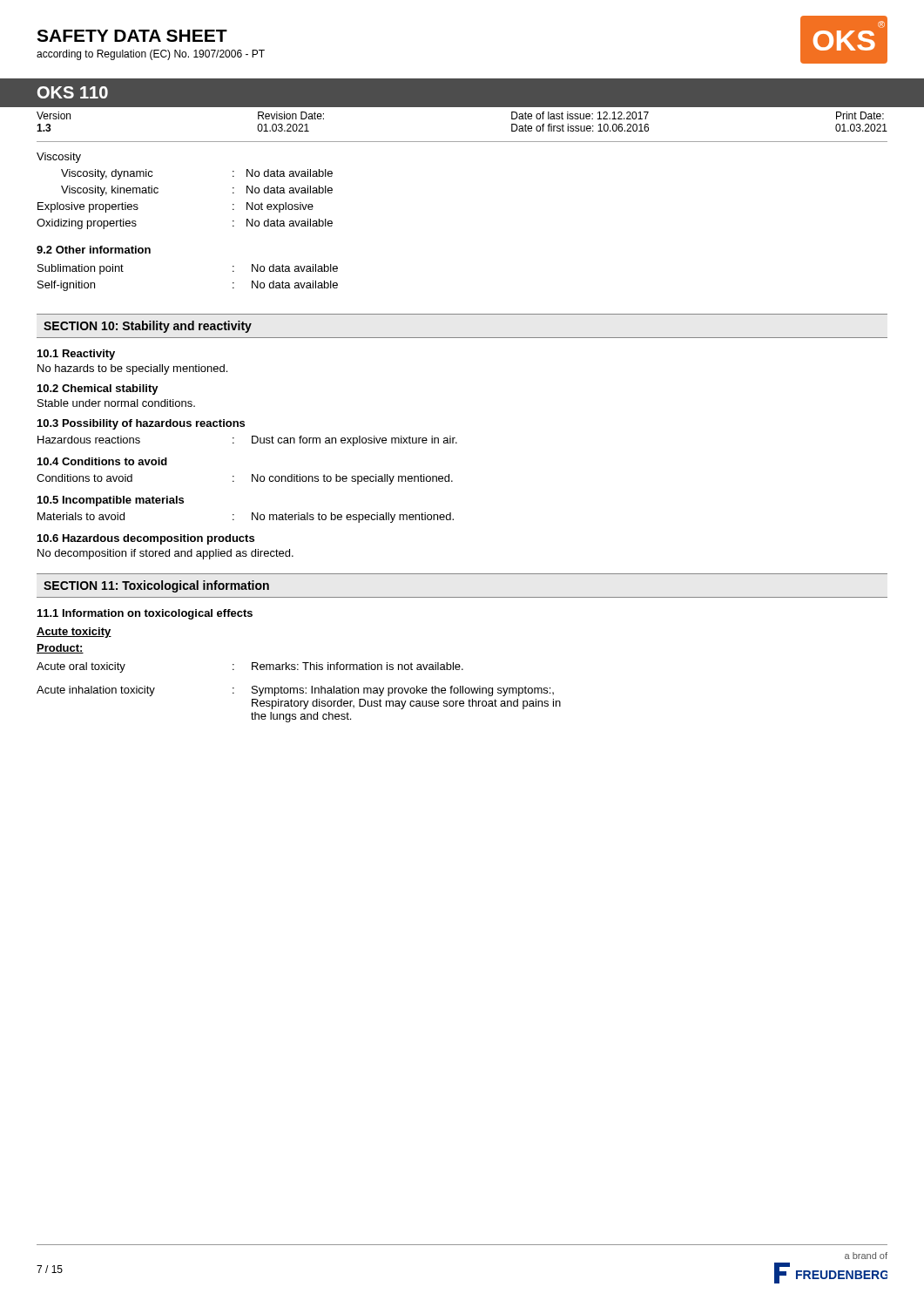924x1307 pixels.
Task: Navigate to the passage starting "Conditions to avoid :"
Action: point(462,478)
